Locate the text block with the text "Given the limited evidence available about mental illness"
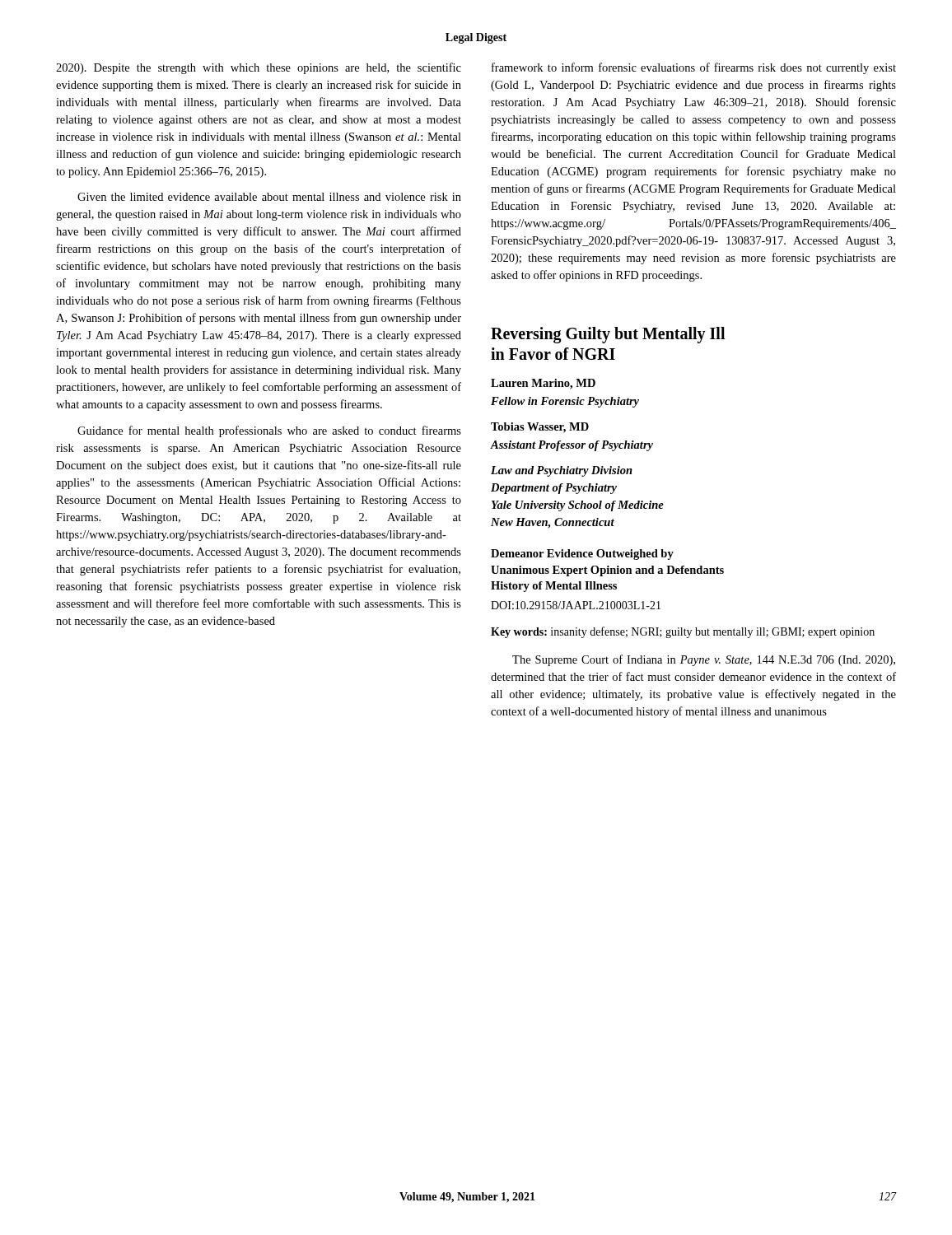The image size is (952, 1235). coord(259,301)
